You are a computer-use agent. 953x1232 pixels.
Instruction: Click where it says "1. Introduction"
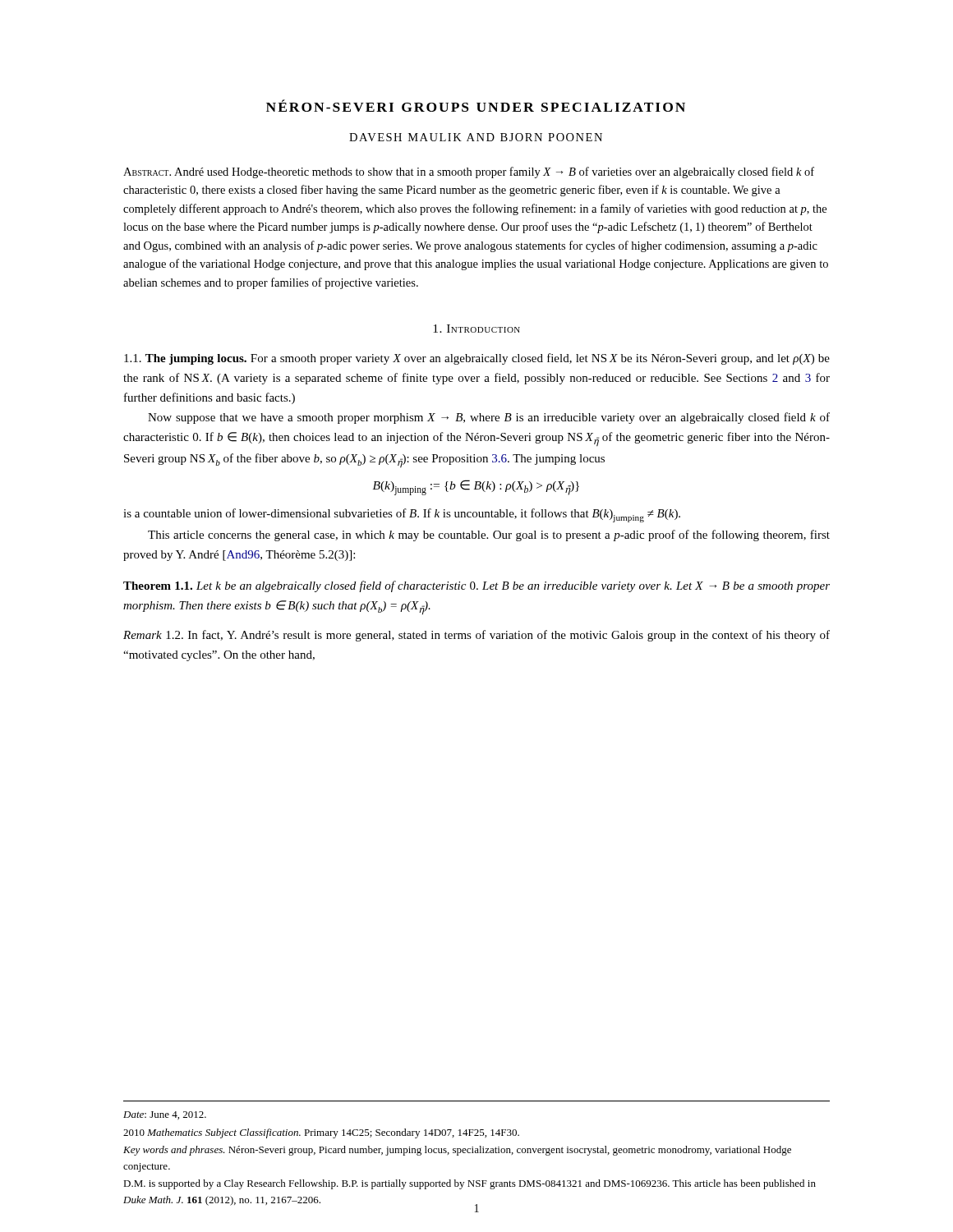[x=476, y=328]
